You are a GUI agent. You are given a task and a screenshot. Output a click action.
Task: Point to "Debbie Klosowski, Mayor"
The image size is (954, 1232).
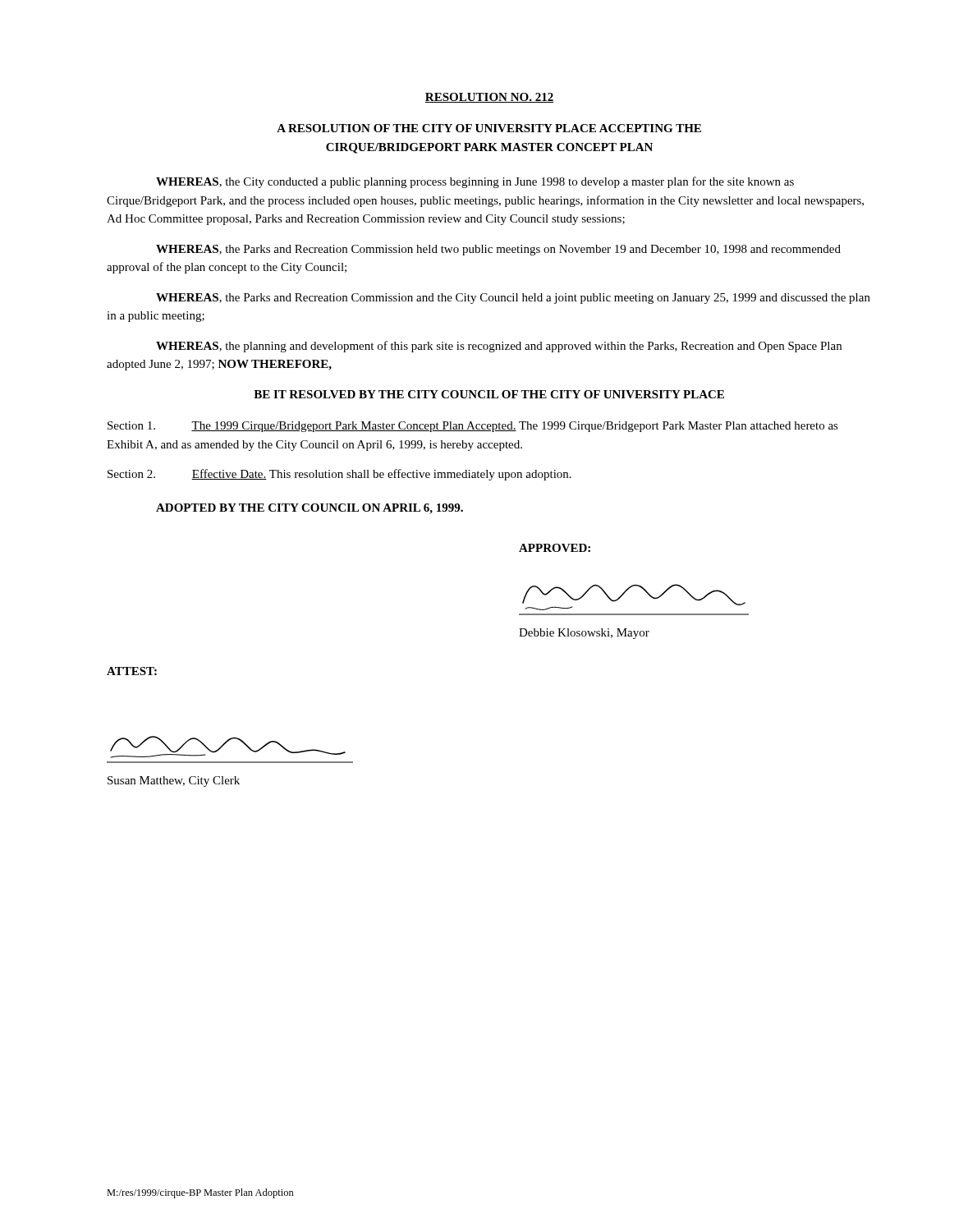(x=584, y=632)
